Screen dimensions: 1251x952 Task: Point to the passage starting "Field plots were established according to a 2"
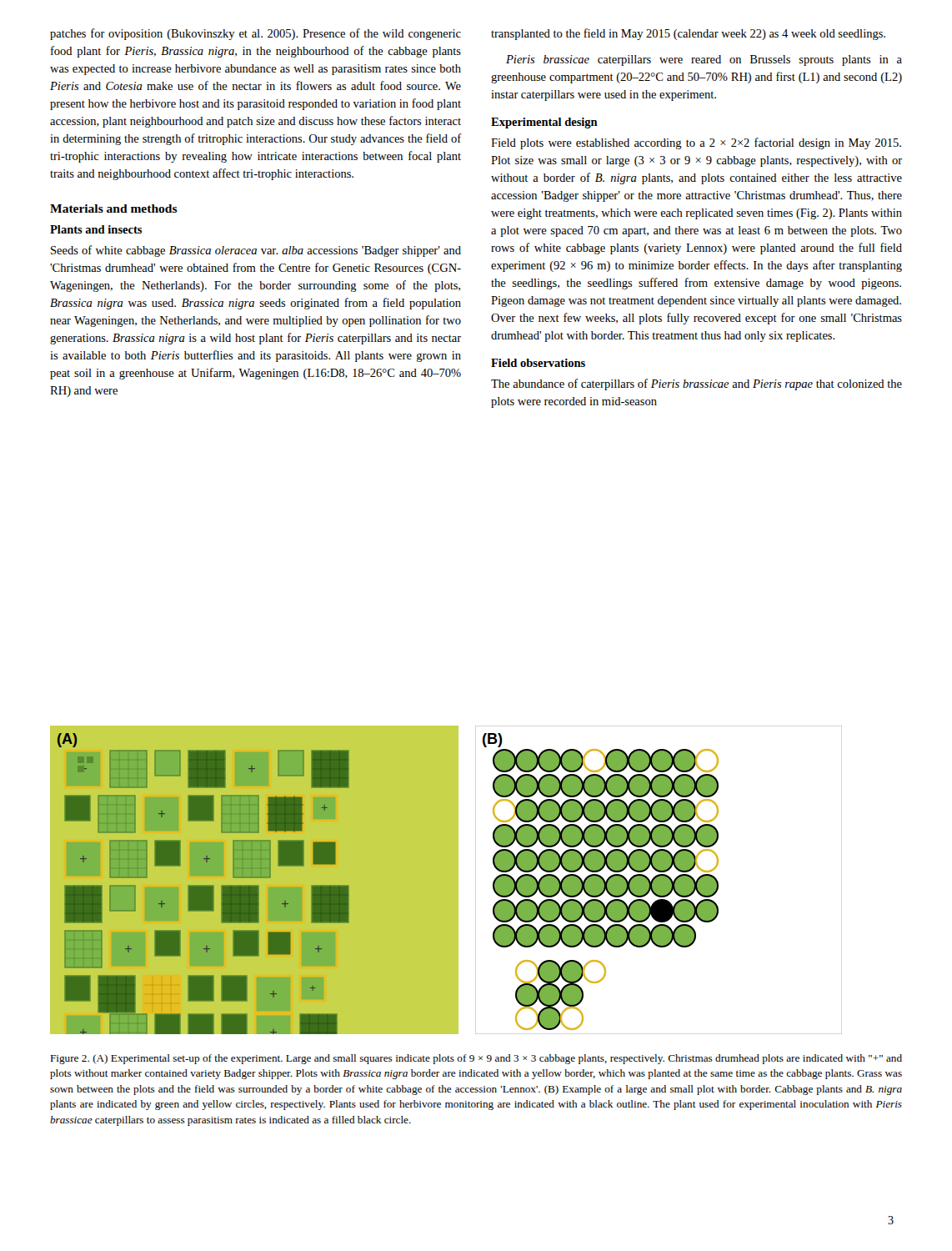(x=697, y=240)
